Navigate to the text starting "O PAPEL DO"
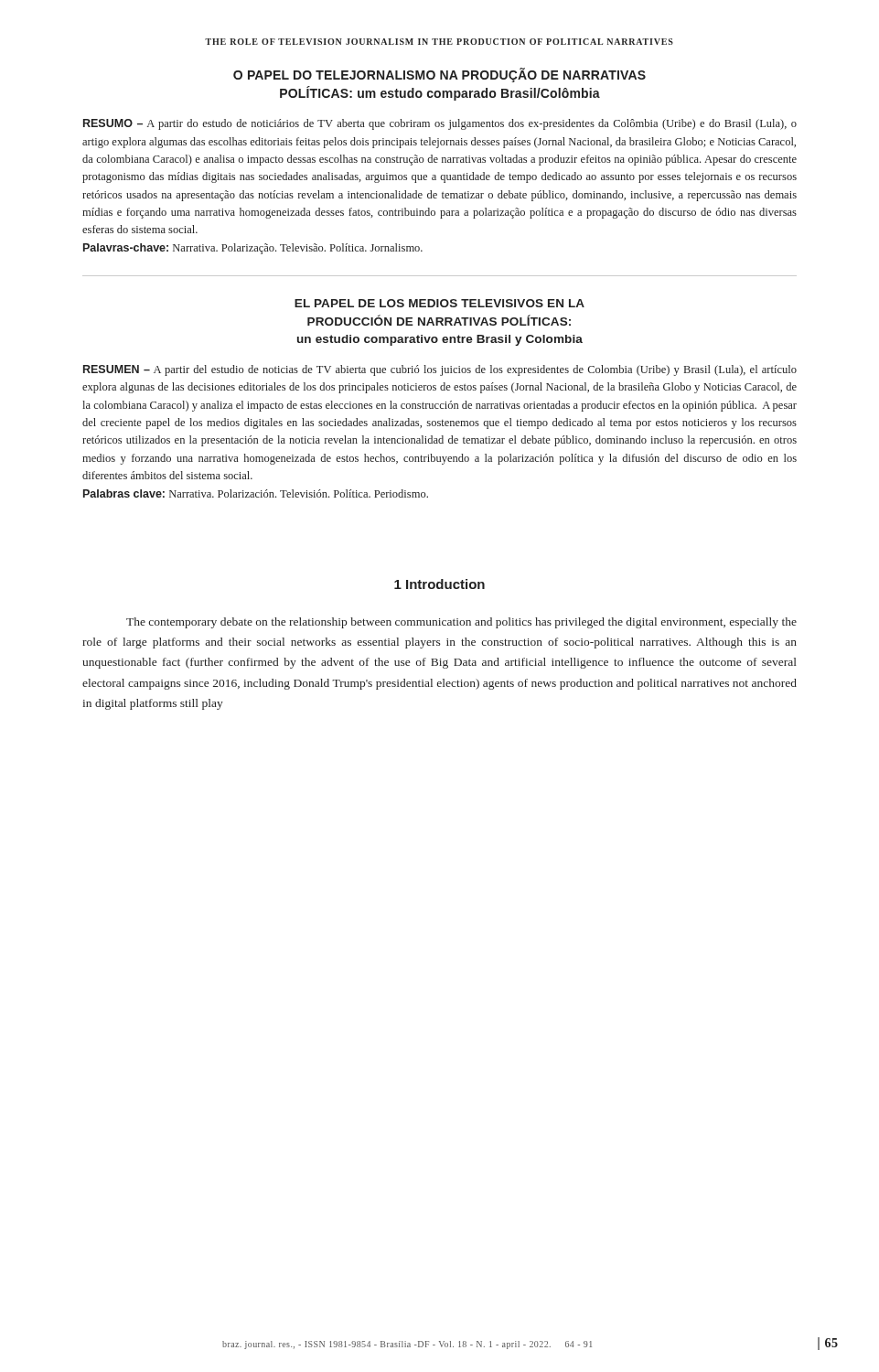This screenshot has height=1372, width=879. click(x=440, y=85)
